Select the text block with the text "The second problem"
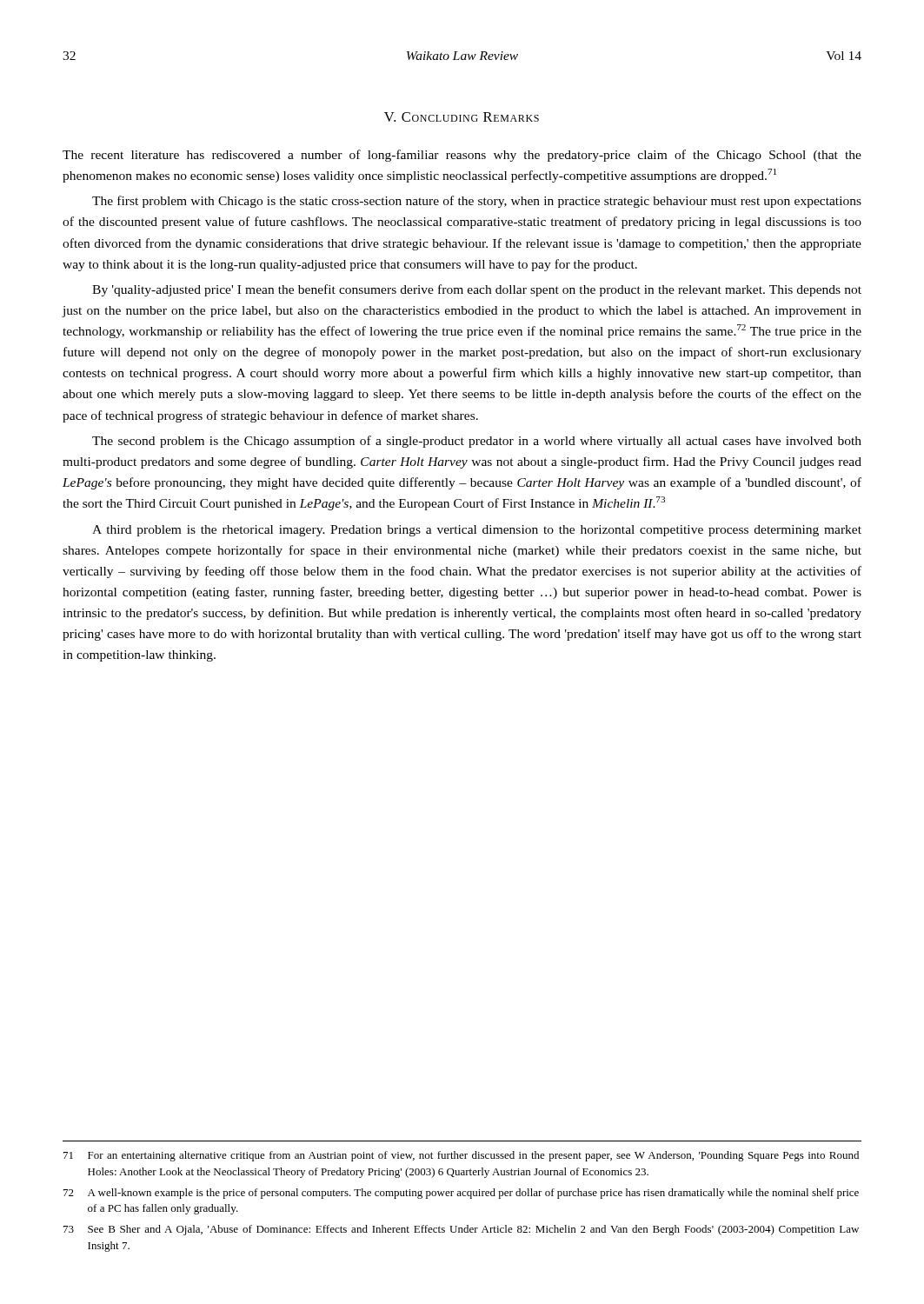This screenshot has width=924, height=1304. 462,472
